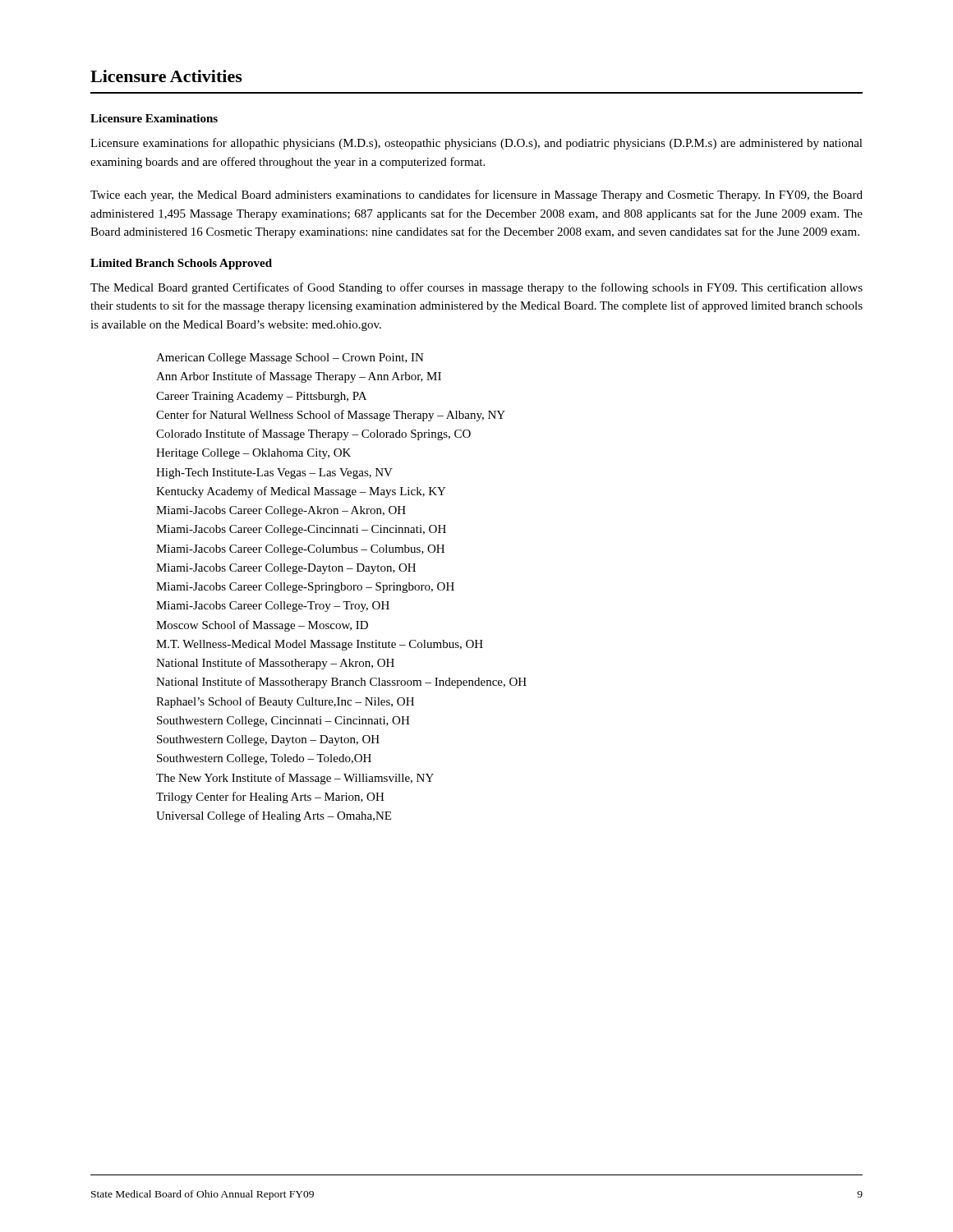Point to the passage starting "Miami-Jacobs Career College-Springboro – Springboro, OH"
Viewport: 953px width, 1232px height.
point(305,588)
